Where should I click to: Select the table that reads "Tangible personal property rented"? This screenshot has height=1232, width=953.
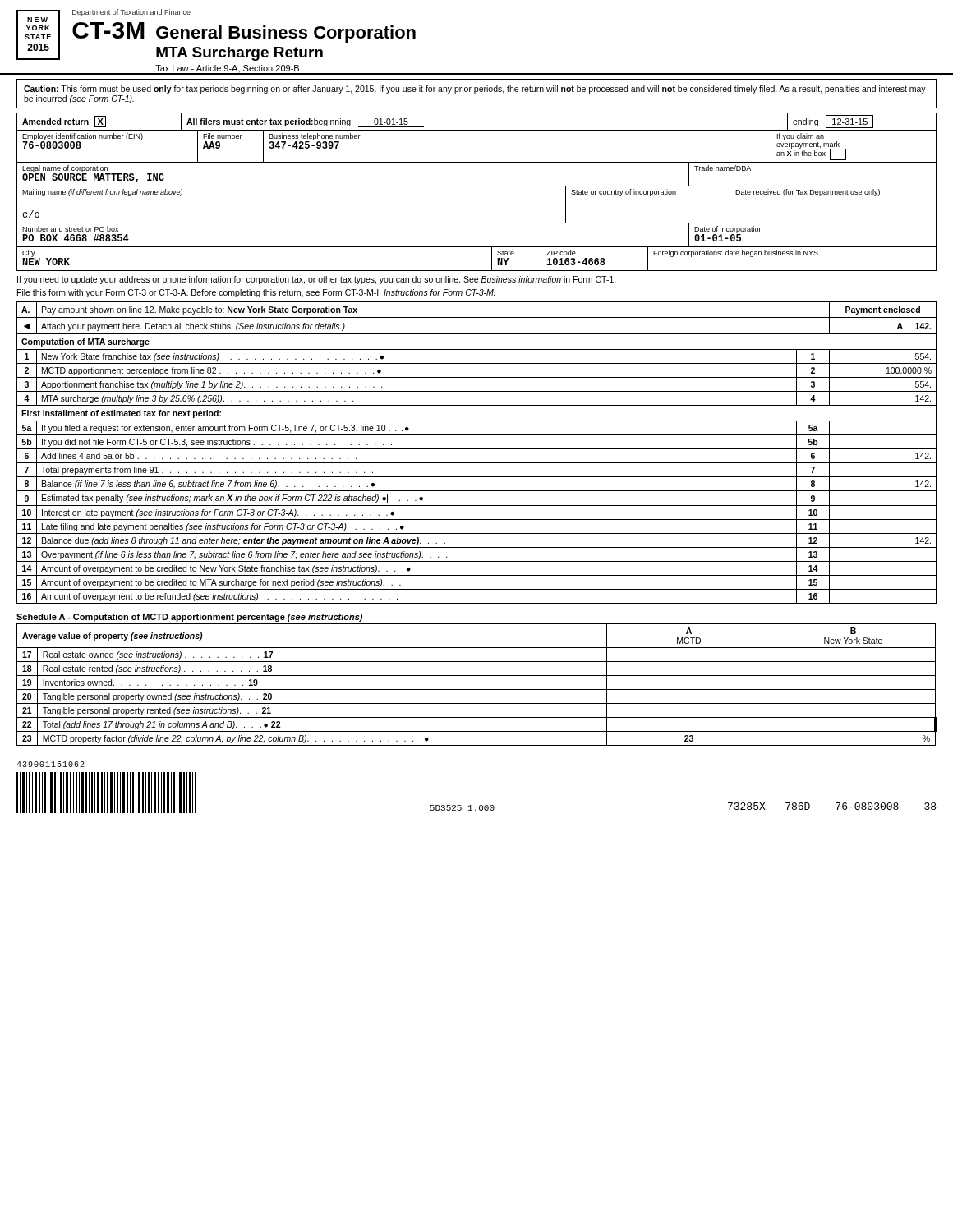pos(476,685)
